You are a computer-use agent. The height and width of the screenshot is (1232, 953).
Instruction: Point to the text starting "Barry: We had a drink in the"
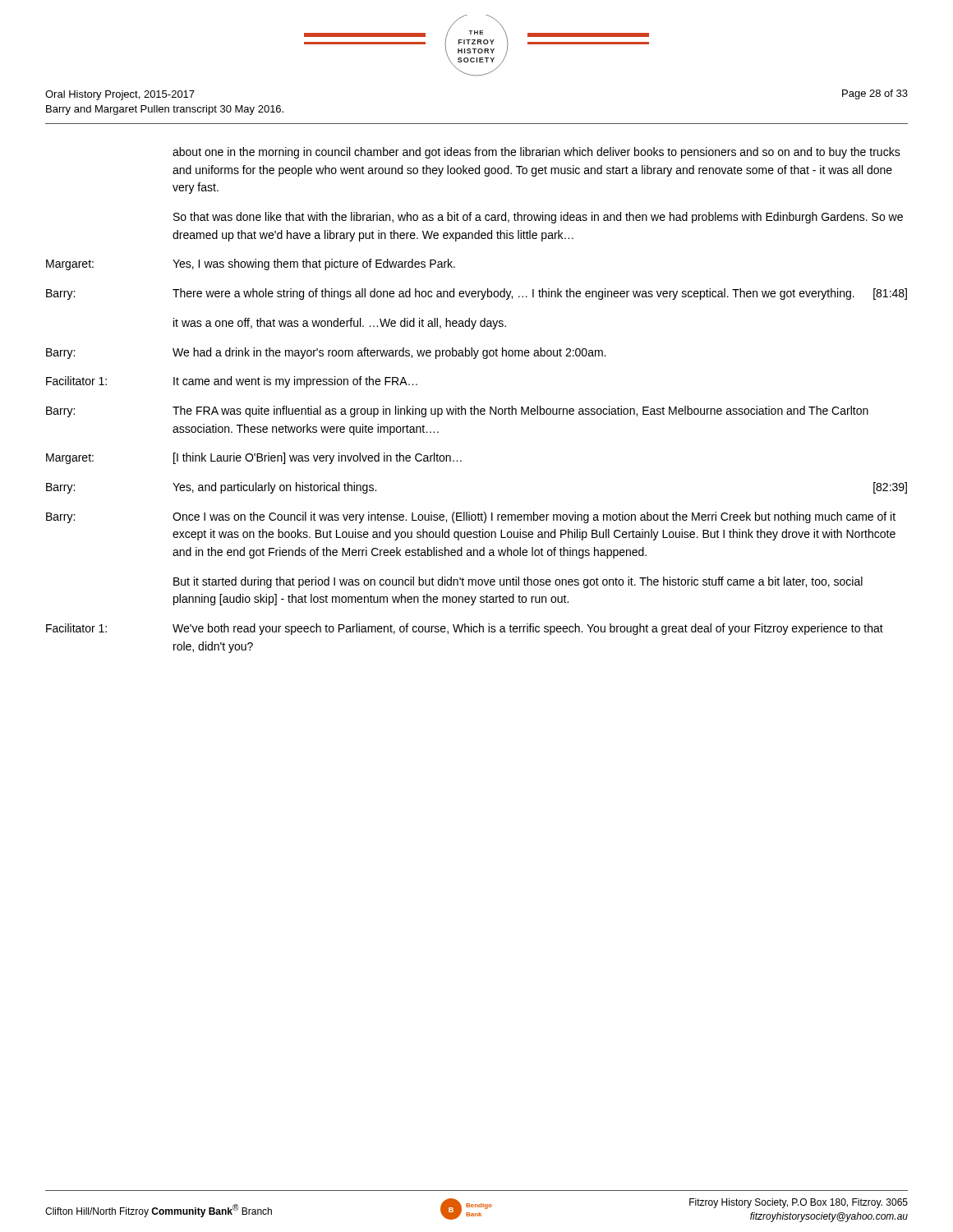pyautogui.click(x=476, y=353)
